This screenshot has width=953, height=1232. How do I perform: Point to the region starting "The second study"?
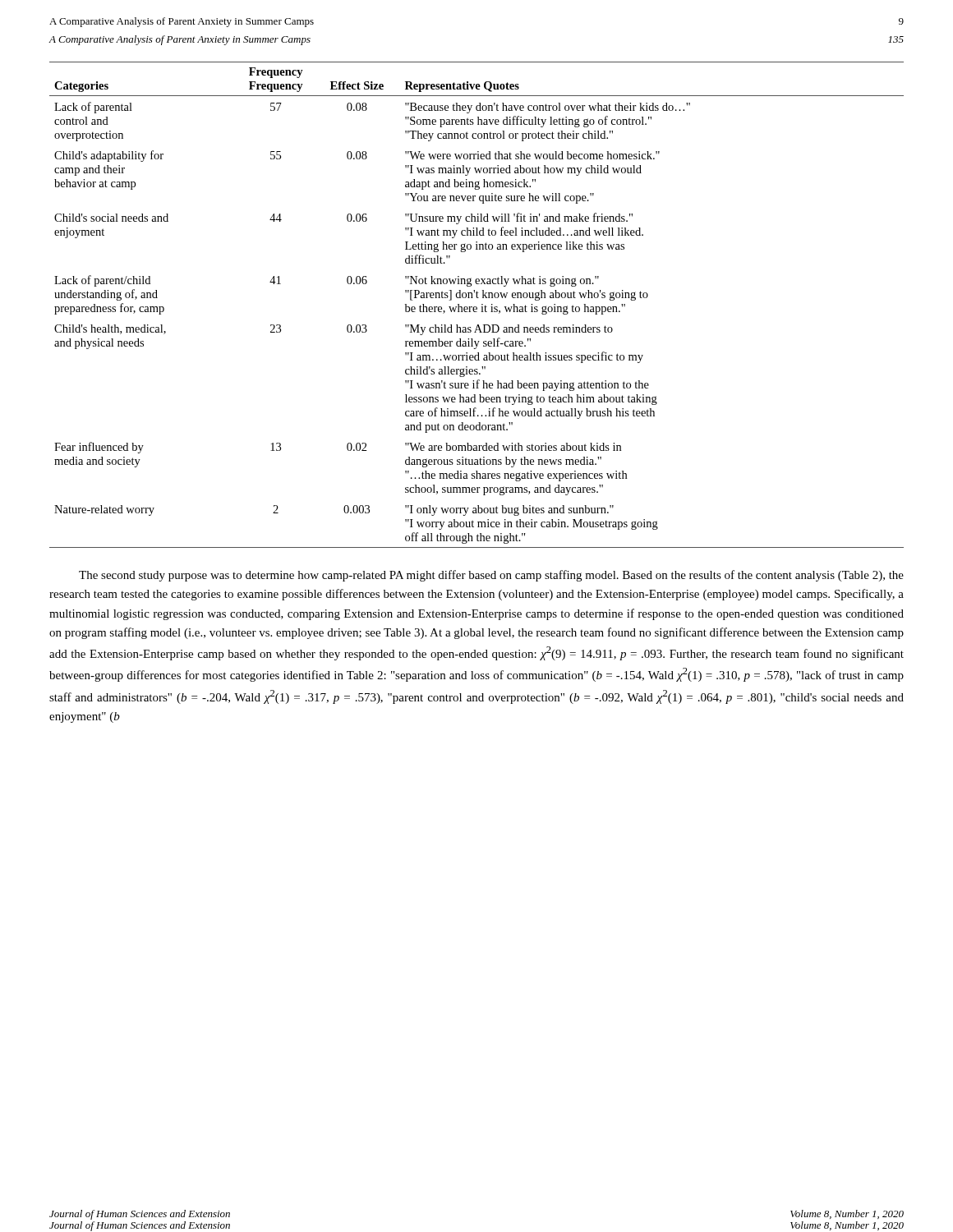point(476,646)
